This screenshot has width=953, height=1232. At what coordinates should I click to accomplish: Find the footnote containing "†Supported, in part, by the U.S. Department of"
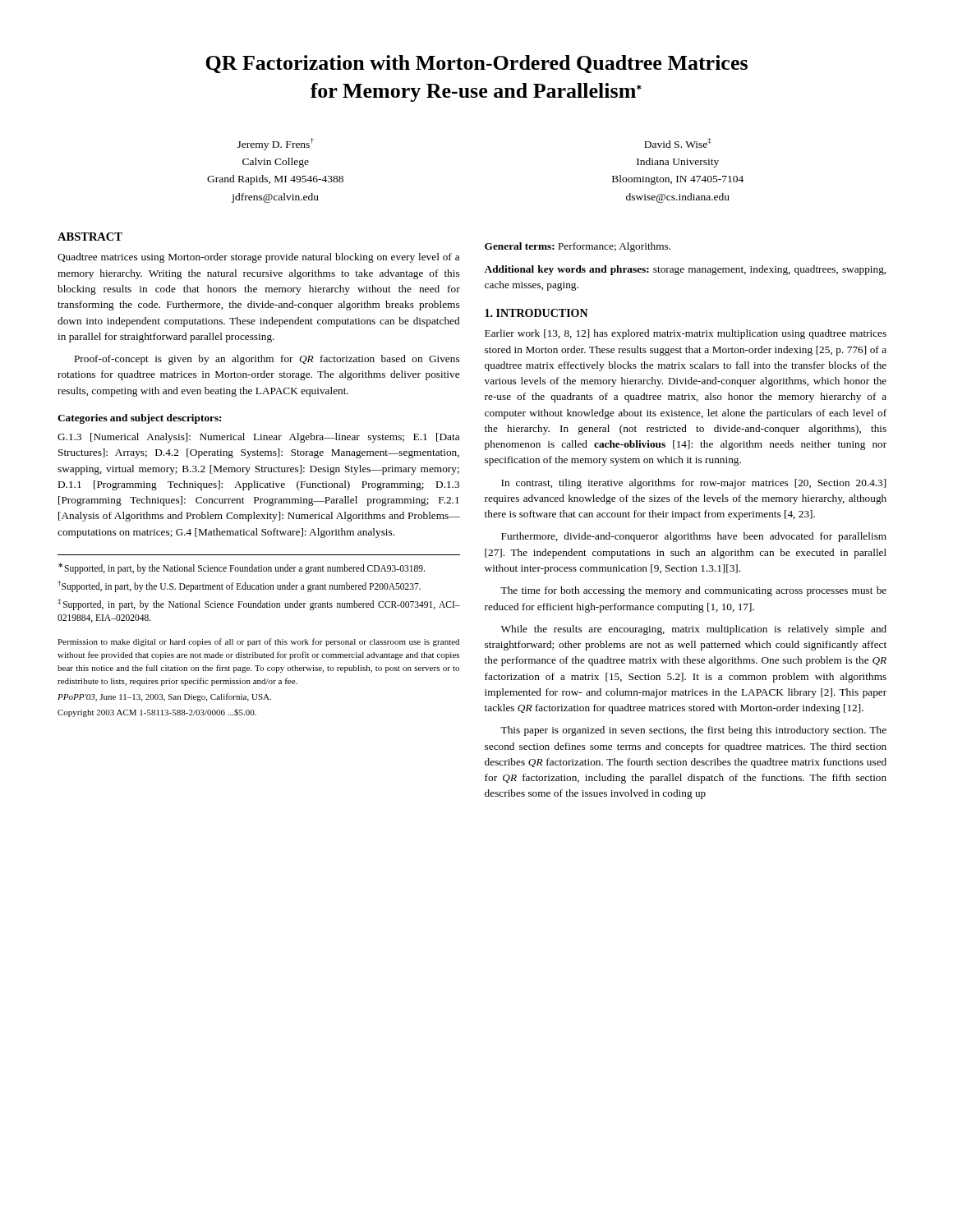tap(259, 586)
